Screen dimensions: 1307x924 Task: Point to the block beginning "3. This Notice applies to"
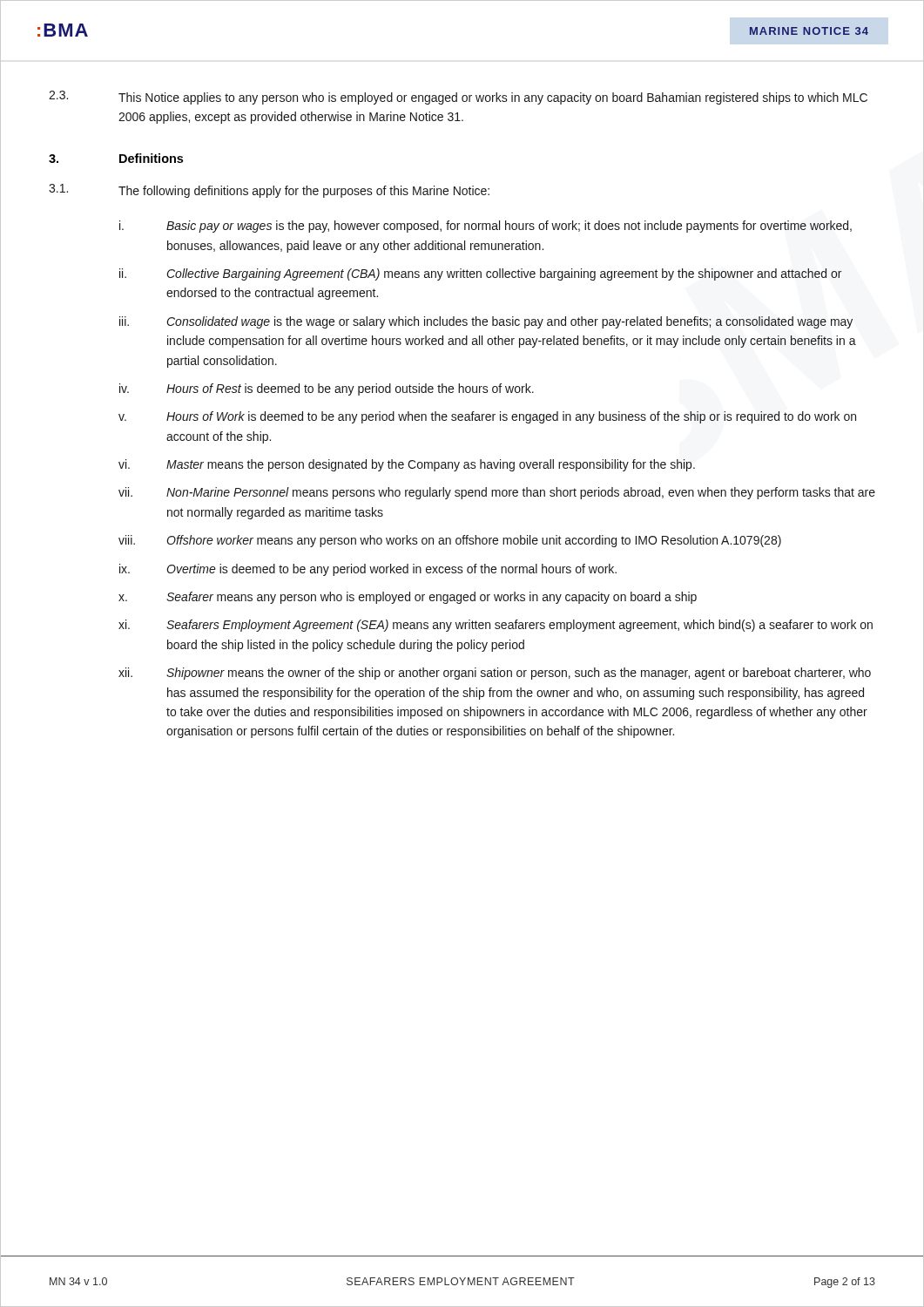462,108
